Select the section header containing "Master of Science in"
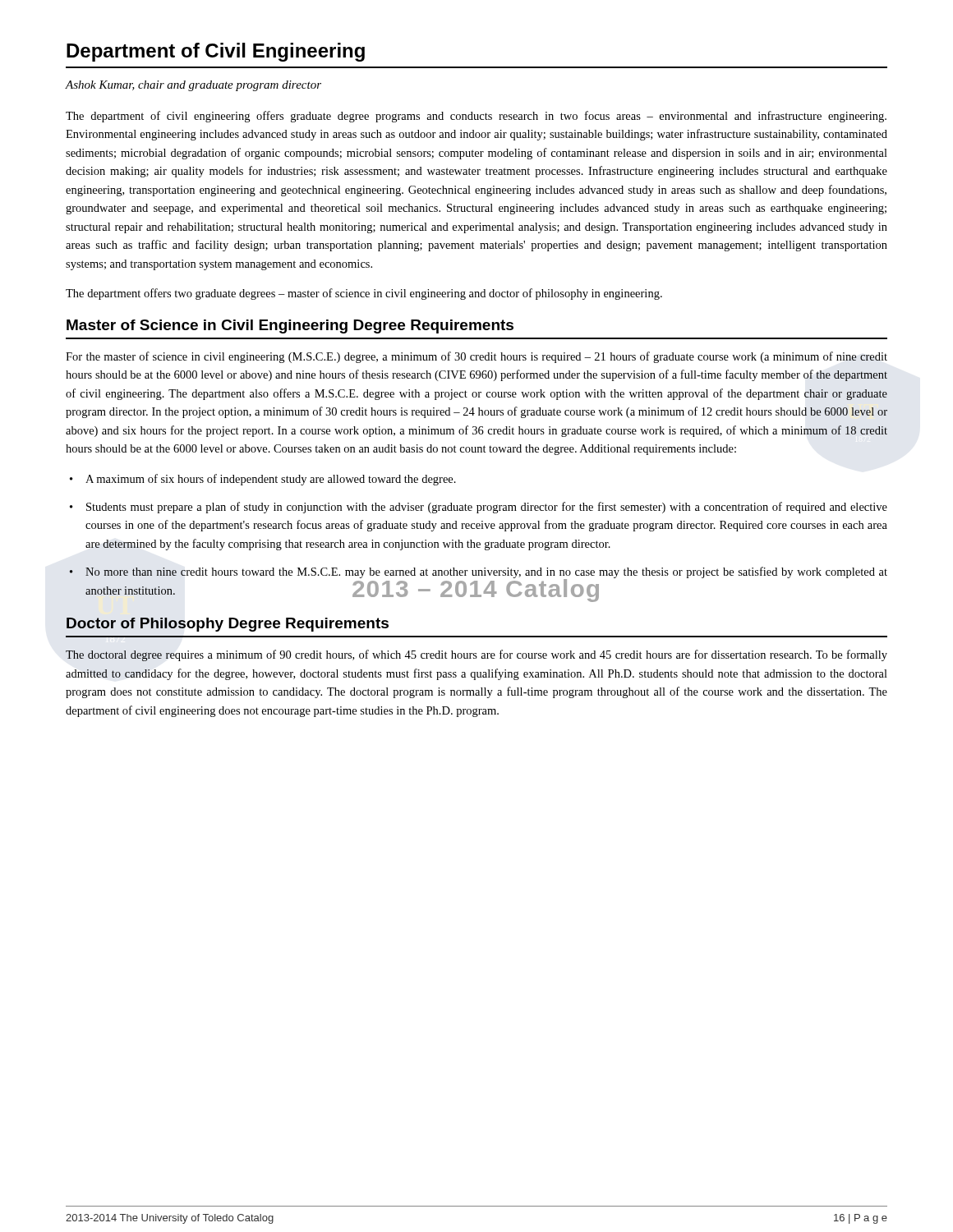 (290, 325)
